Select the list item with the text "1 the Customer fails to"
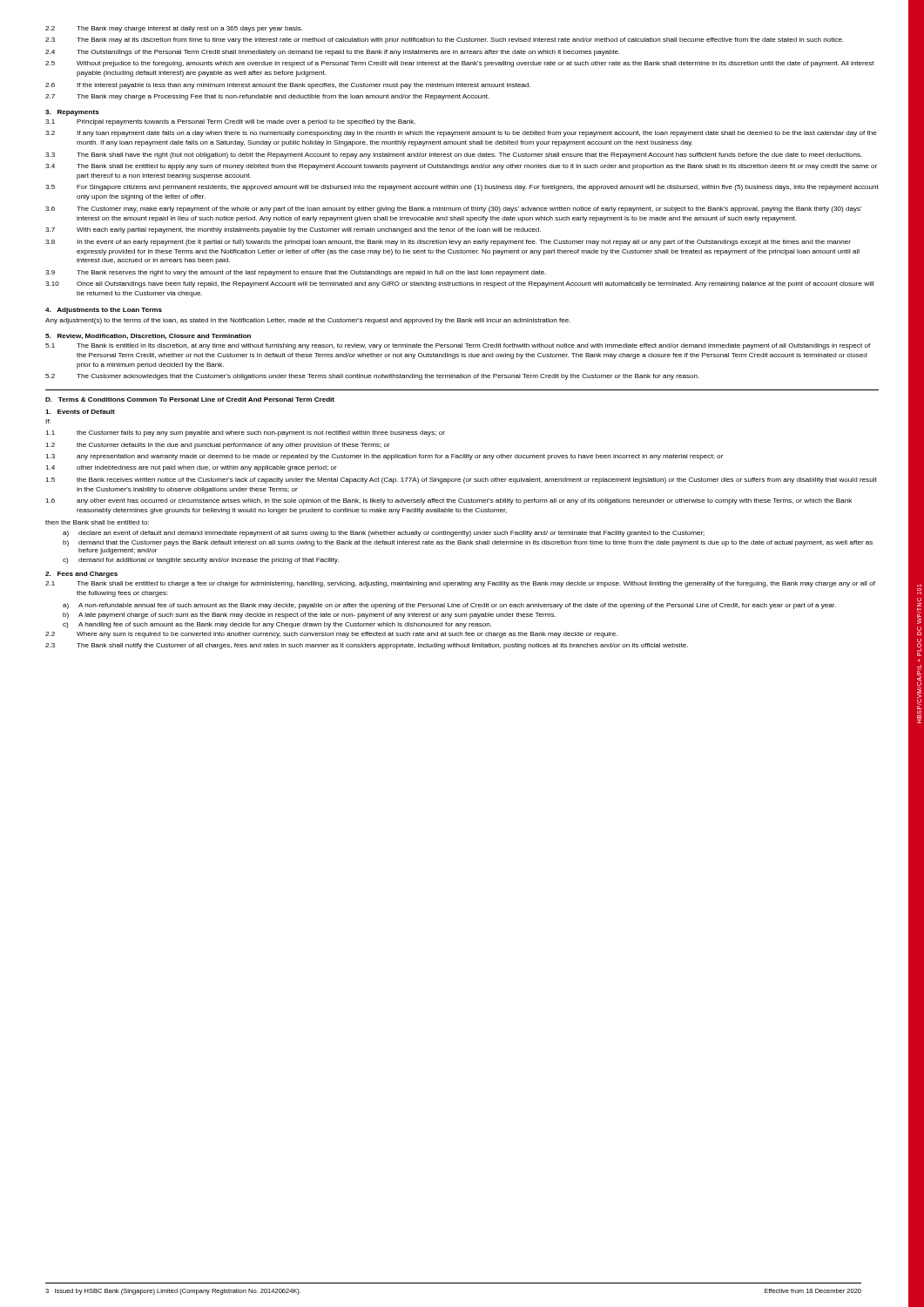Viewport: 924px width, 1307px height. 245,433
